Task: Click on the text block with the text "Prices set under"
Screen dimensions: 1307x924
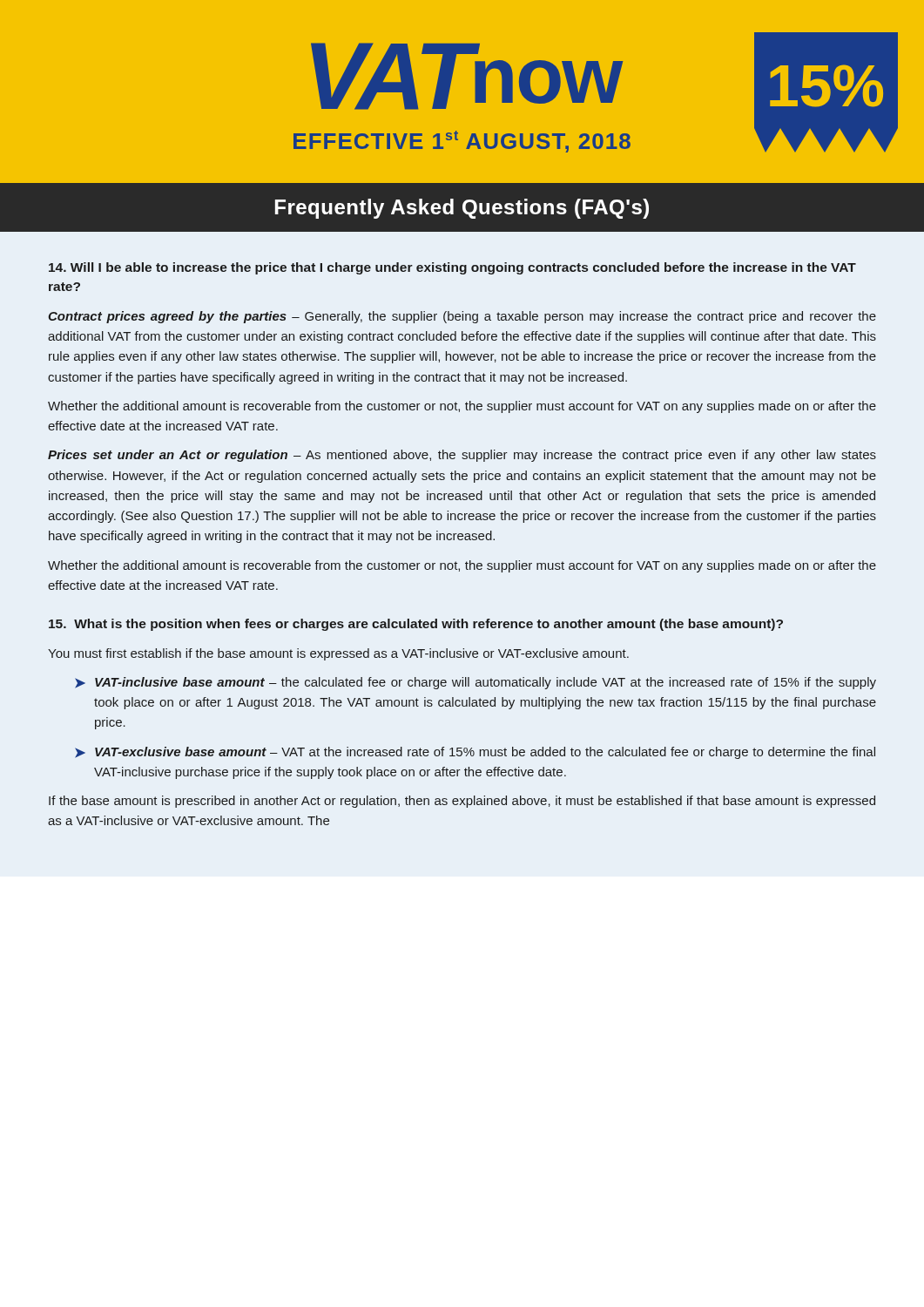Action: tap(462, 495)
